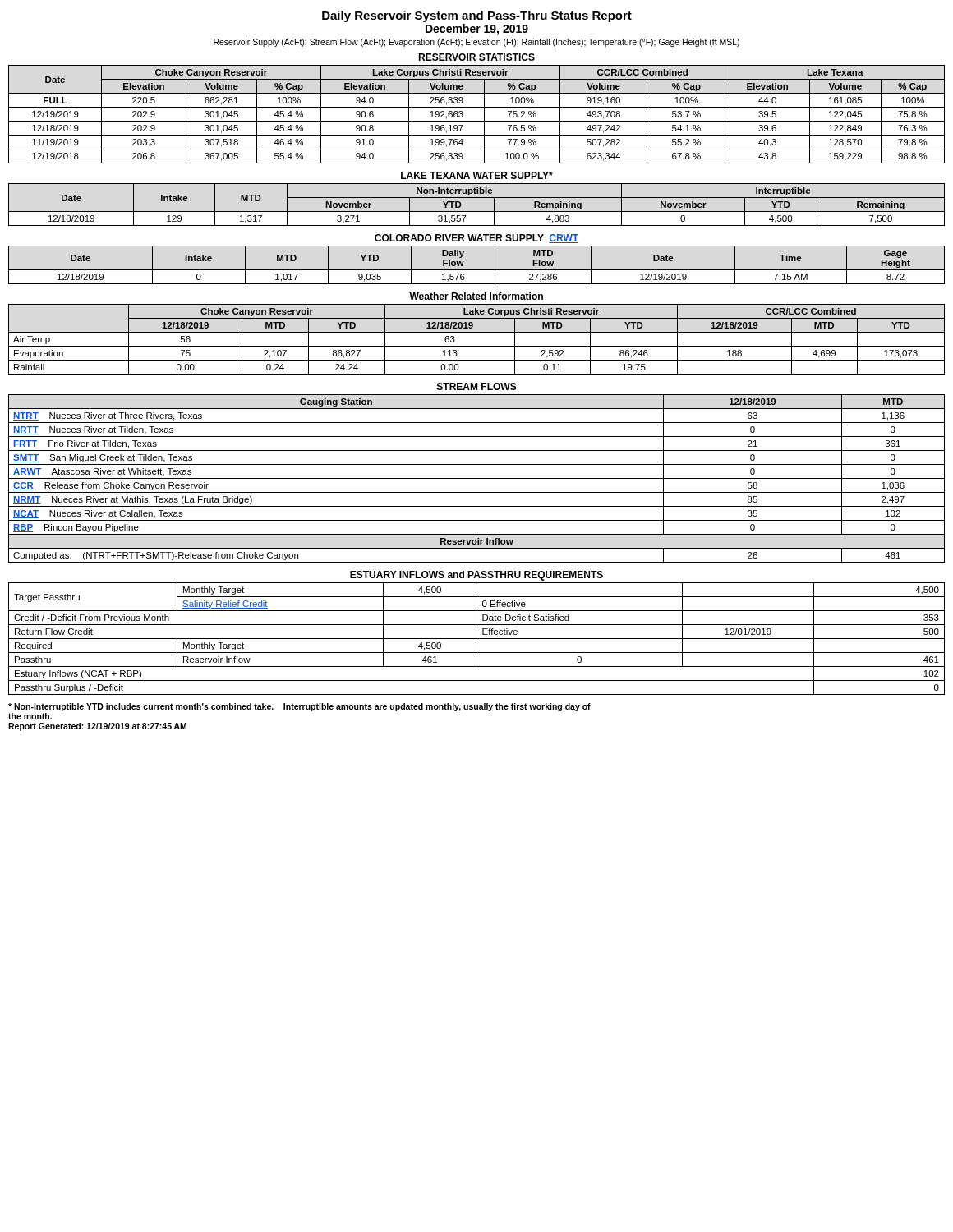
Task: Click where it says "Weather Related Information"
Action: 476,296
